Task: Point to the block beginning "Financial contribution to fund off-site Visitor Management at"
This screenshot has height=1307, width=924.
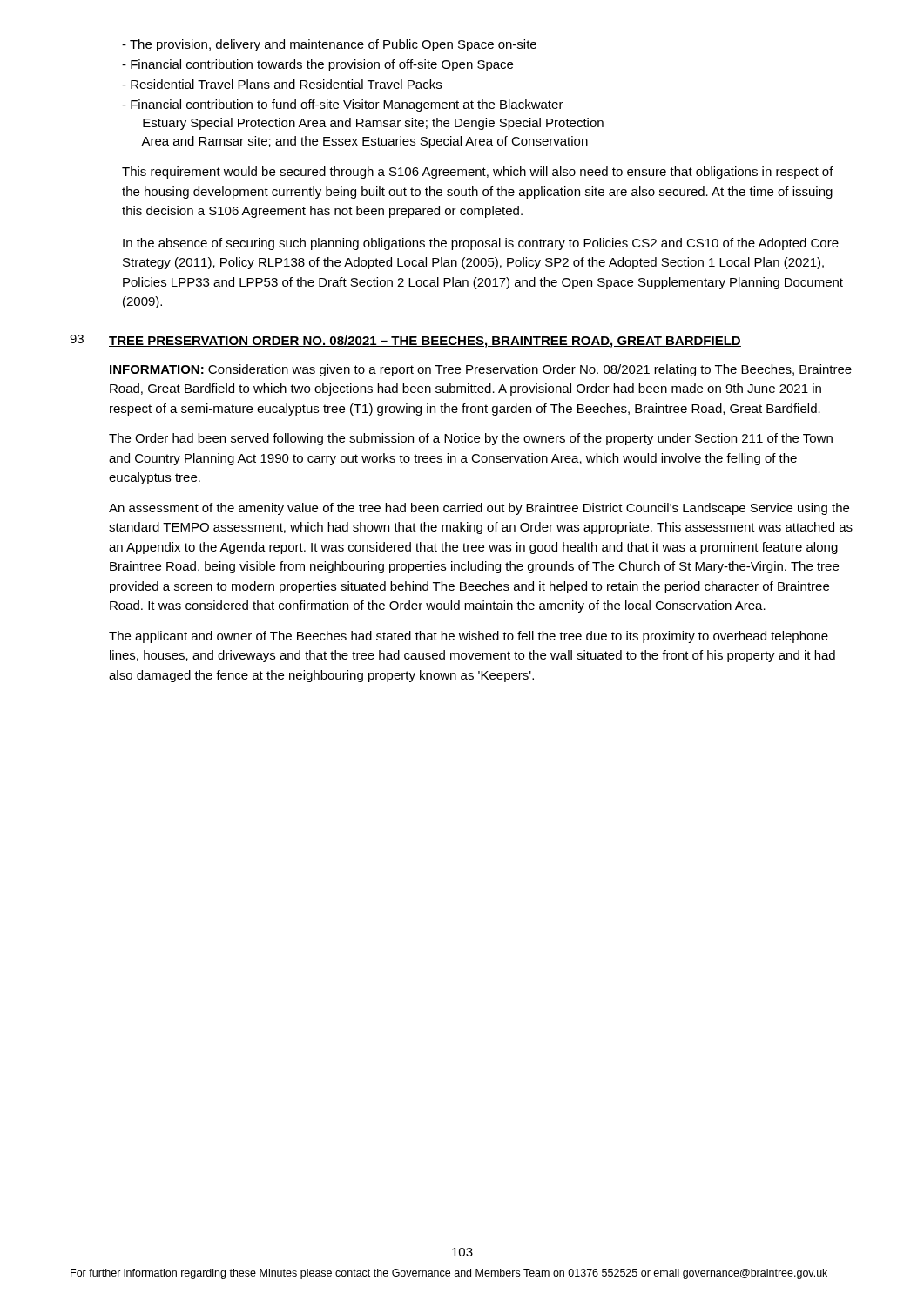Action: point(363,122)
